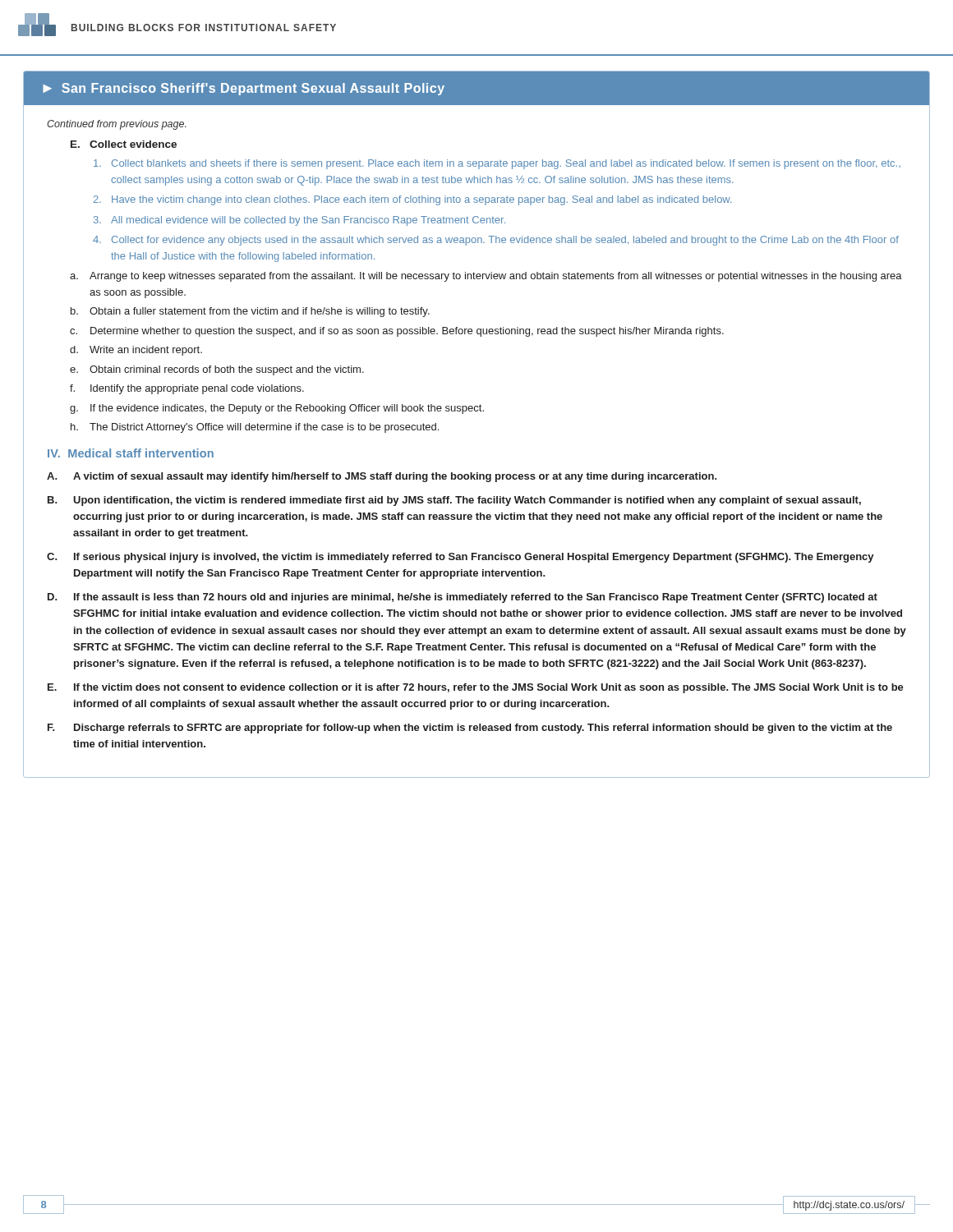Locate the block of text that opens with "f. Identify the"
953x1232 pixels.
pyautogui.click(x=187, y=388)
